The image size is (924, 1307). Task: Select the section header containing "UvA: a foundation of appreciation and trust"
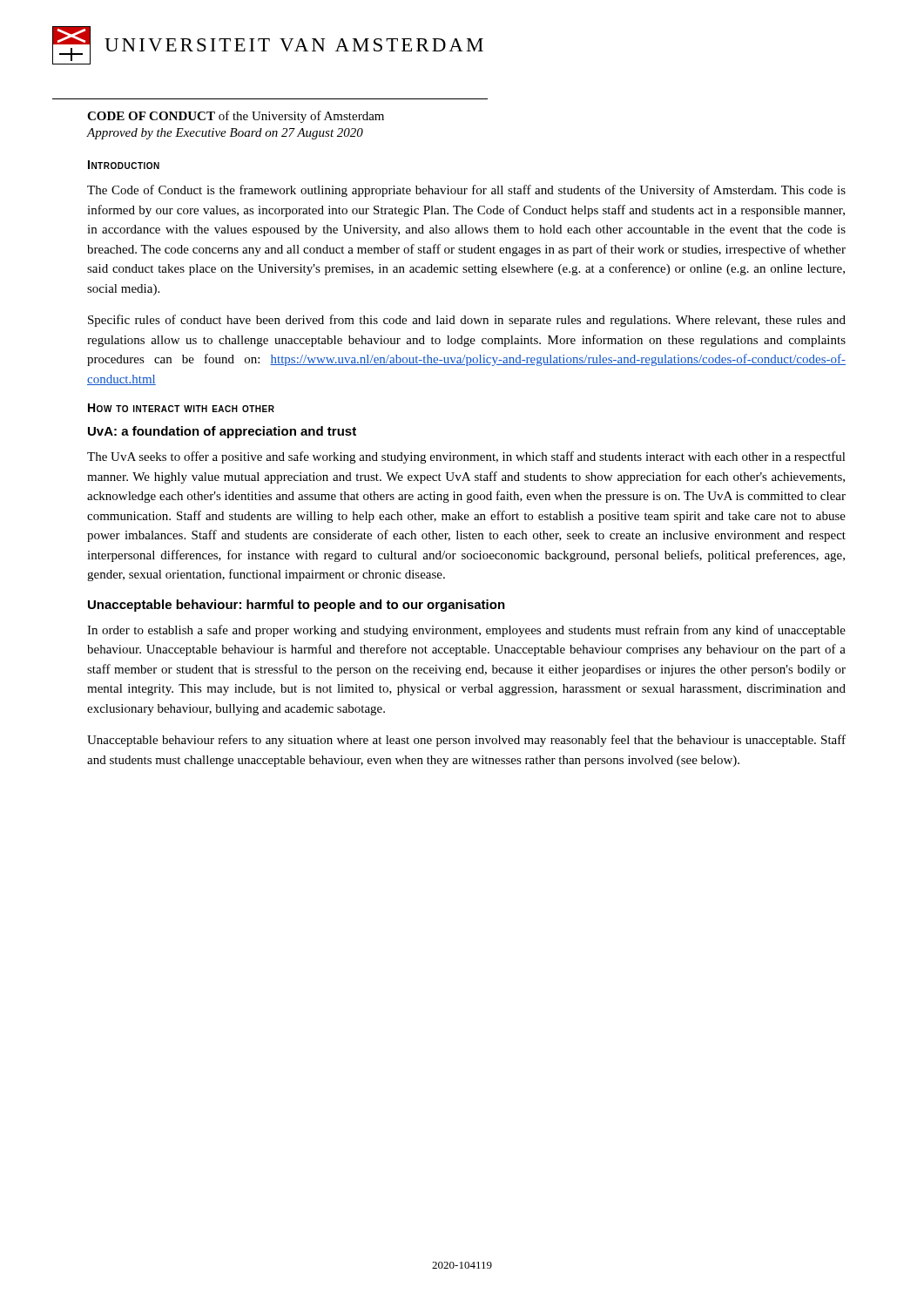[222, 432]
